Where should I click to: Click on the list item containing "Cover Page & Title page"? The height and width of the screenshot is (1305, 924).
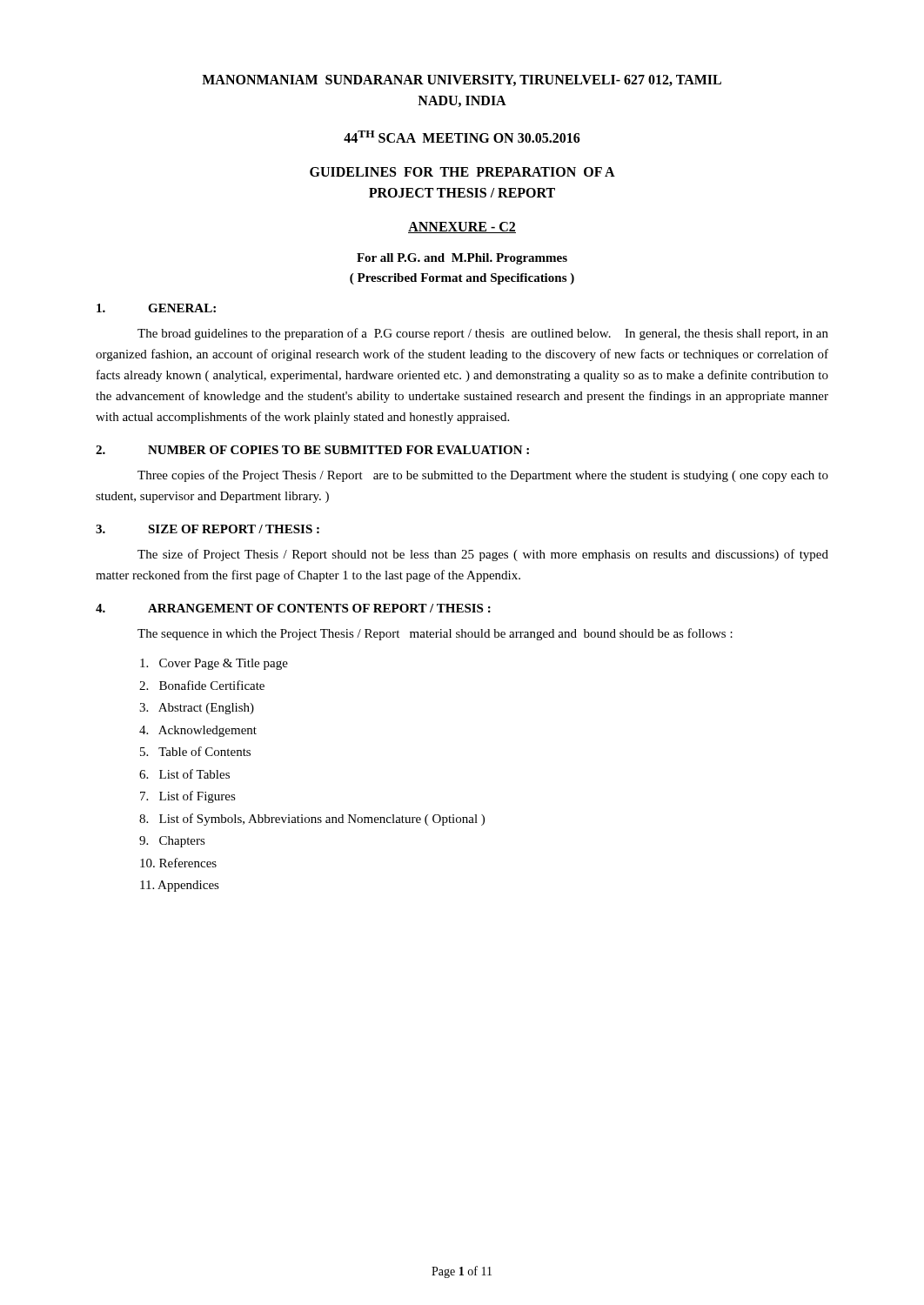point(214,663)
